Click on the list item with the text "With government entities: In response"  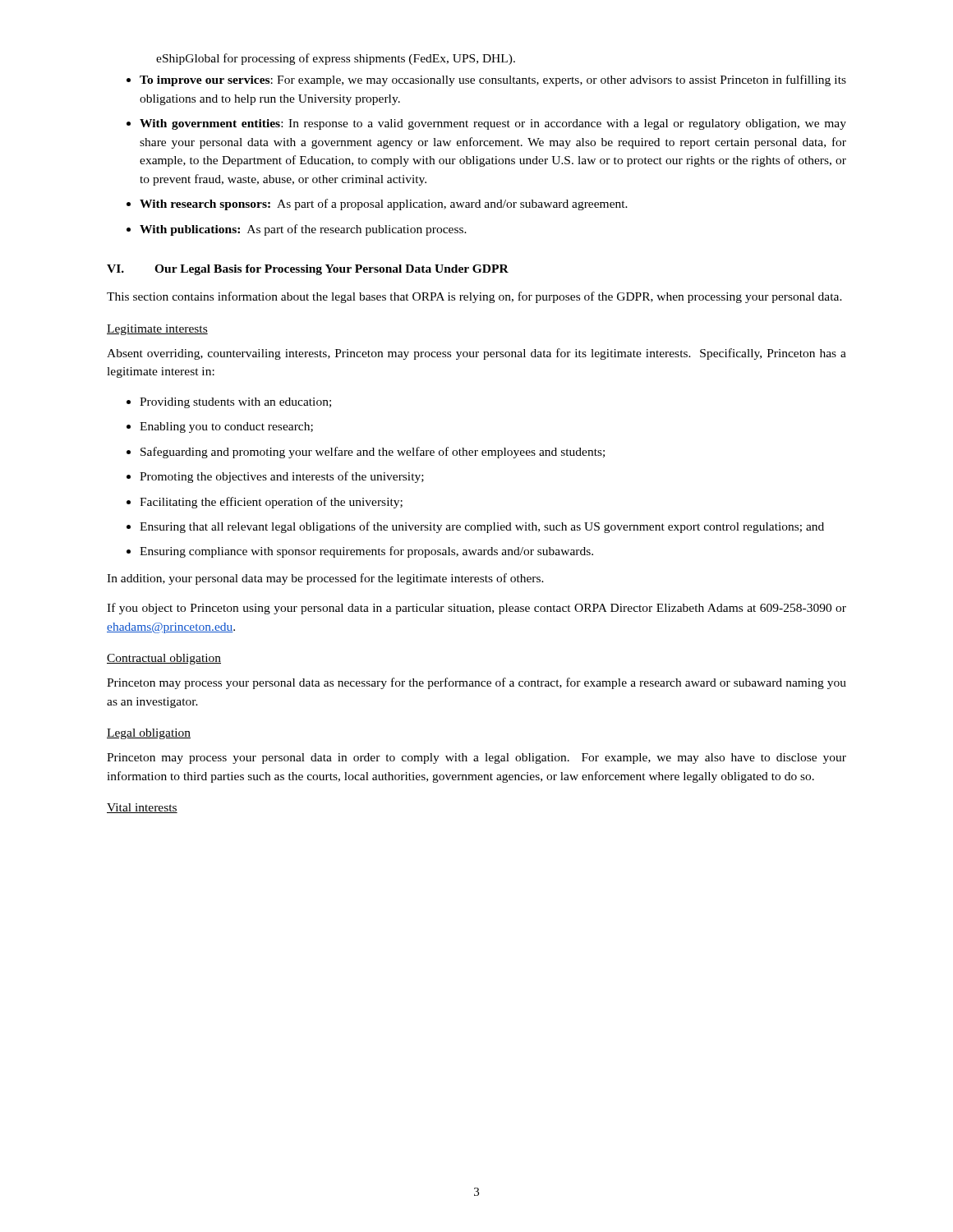[x=493, y=151]
